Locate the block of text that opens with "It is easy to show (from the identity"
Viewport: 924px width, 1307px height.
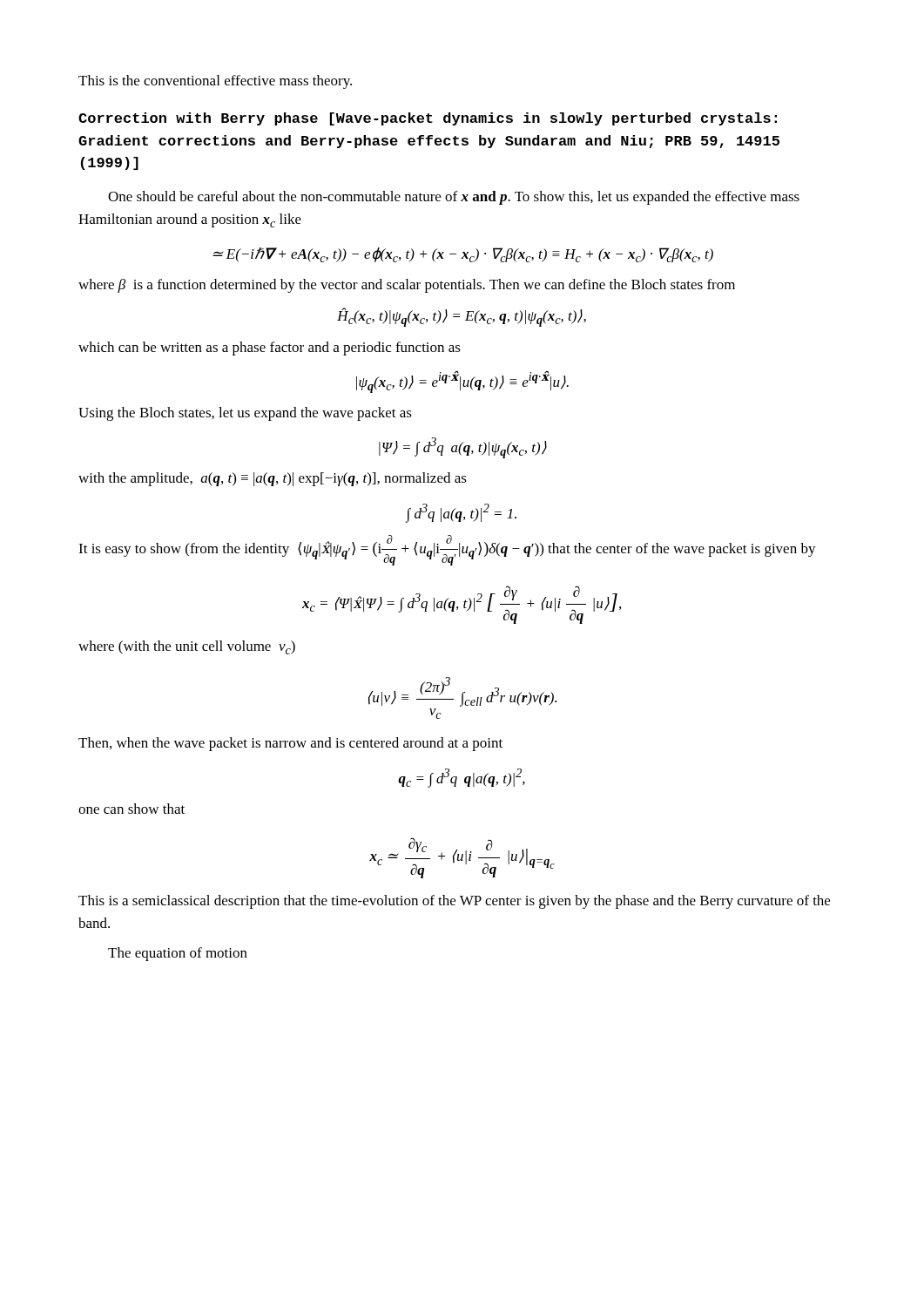point(447,550)
